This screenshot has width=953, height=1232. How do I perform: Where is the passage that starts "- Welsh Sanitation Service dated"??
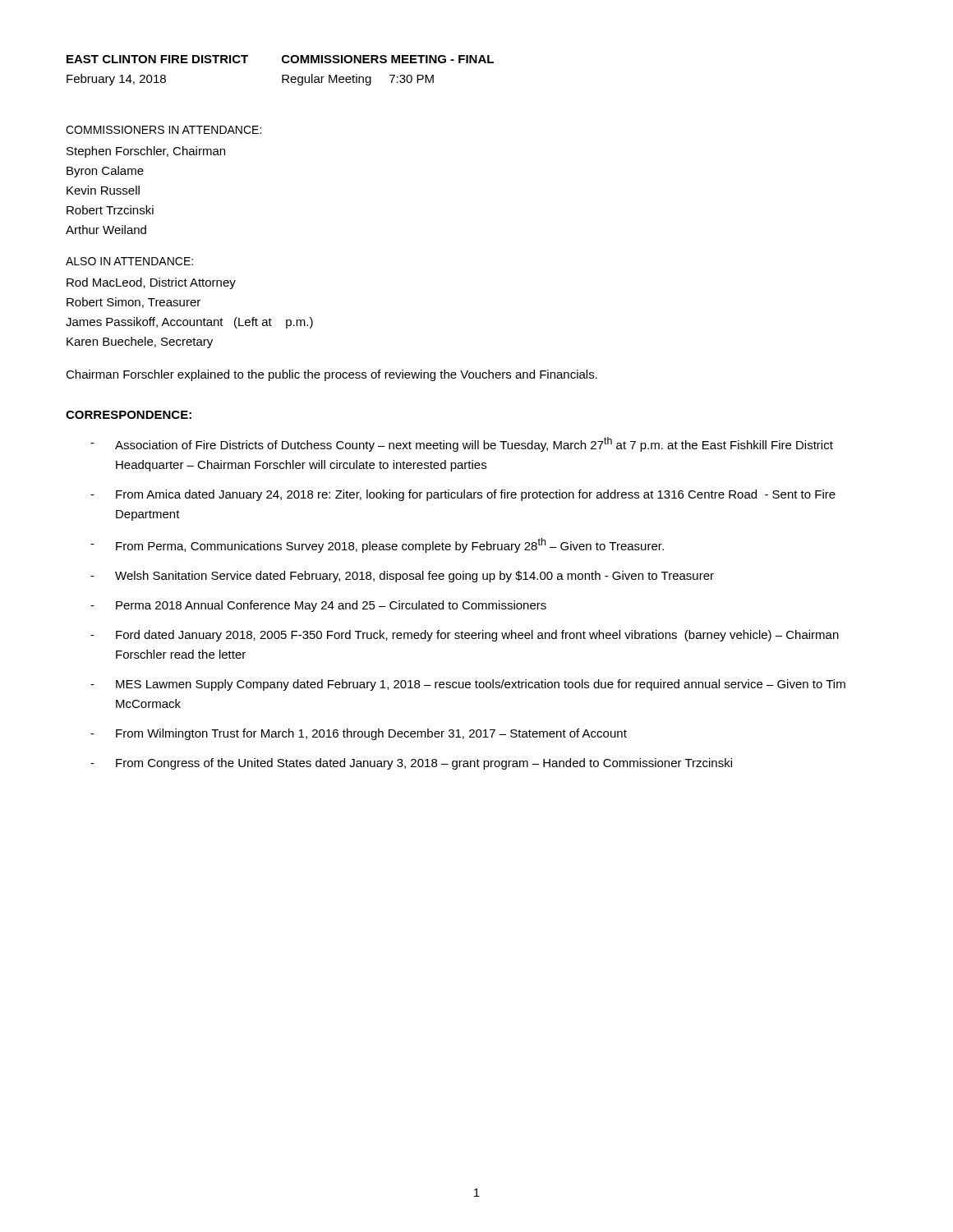point(489,576)
